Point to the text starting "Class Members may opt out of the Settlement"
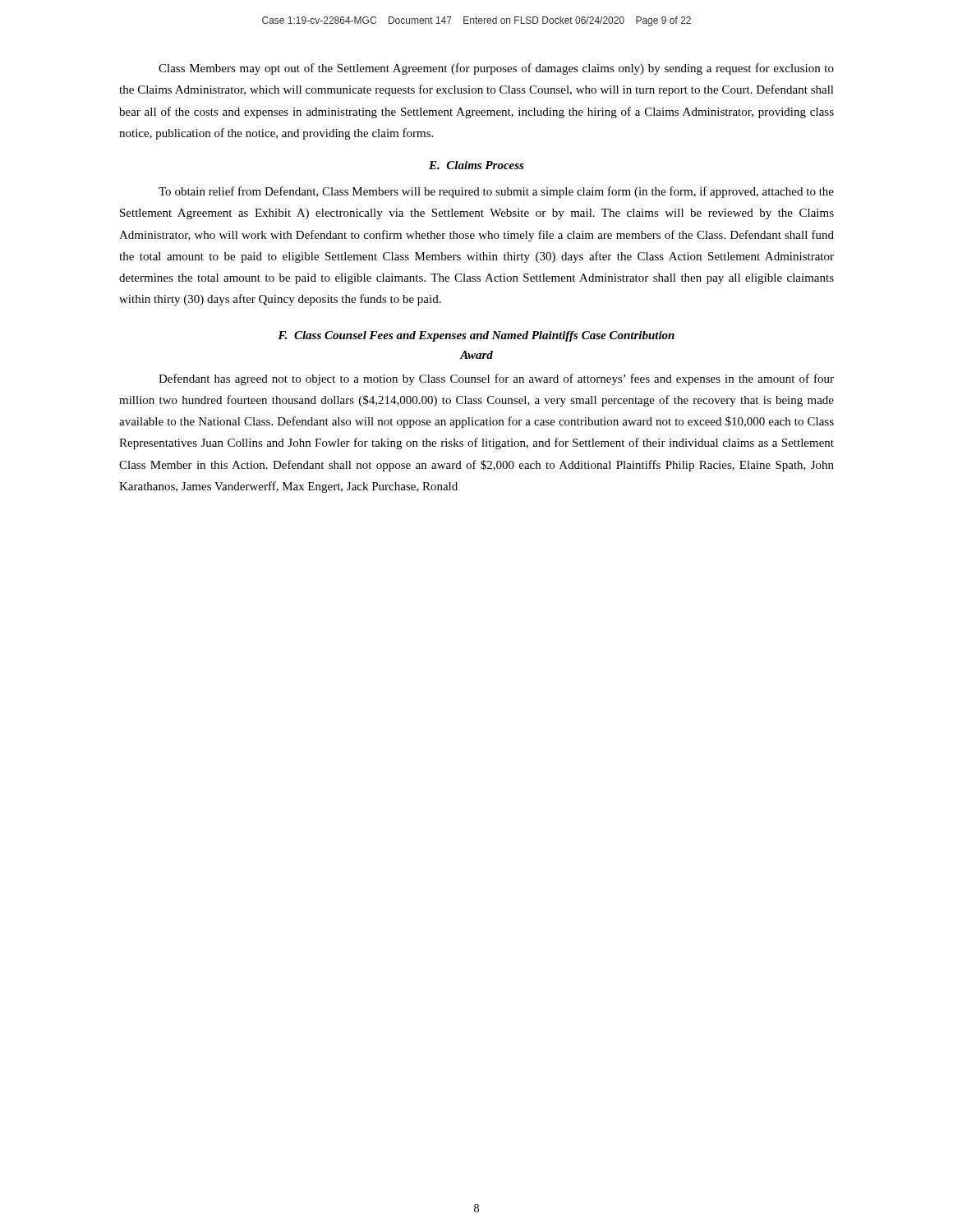 coord(476,101)
